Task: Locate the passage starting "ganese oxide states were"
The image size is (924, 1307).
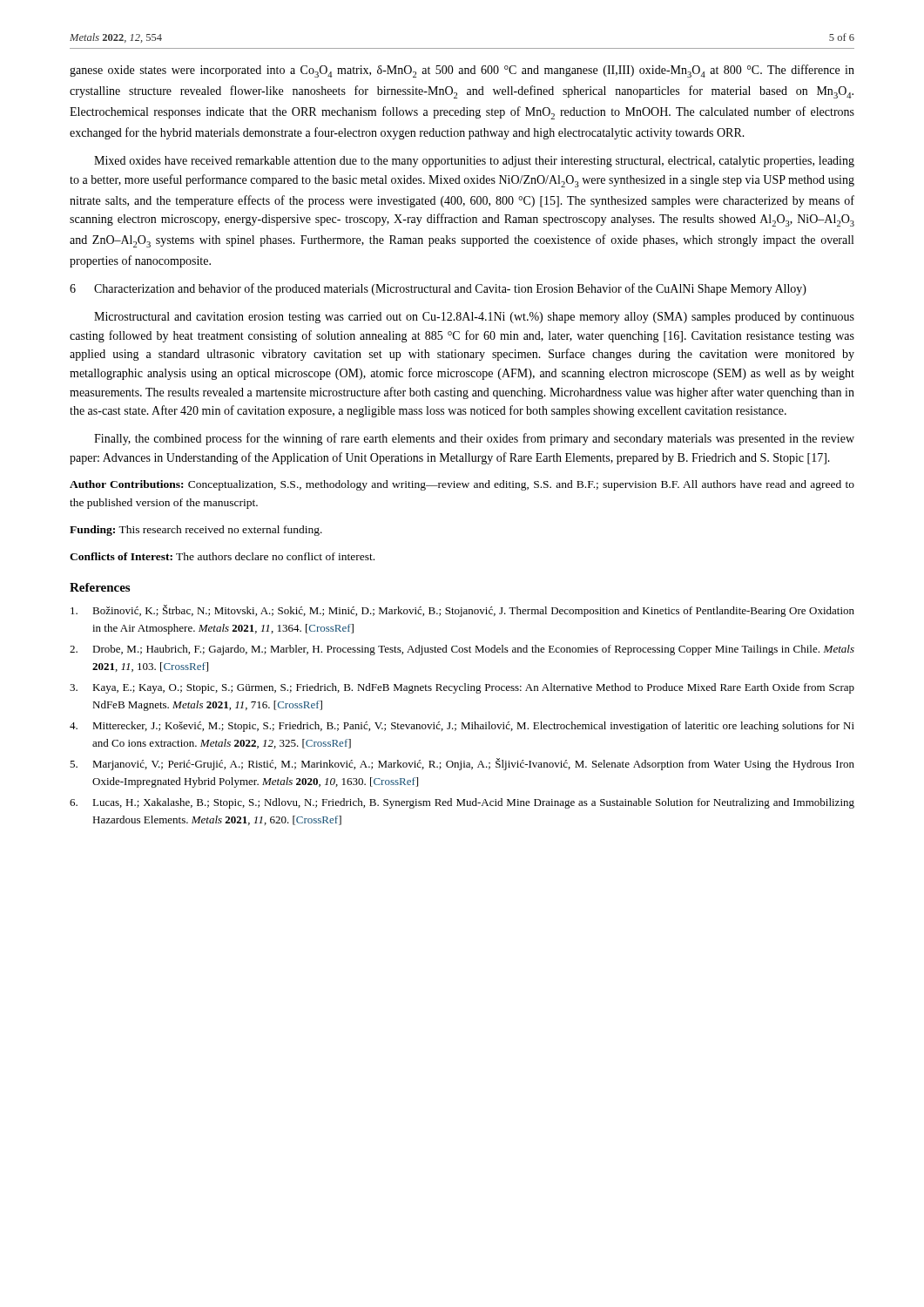Action: [x=462, y=102]
